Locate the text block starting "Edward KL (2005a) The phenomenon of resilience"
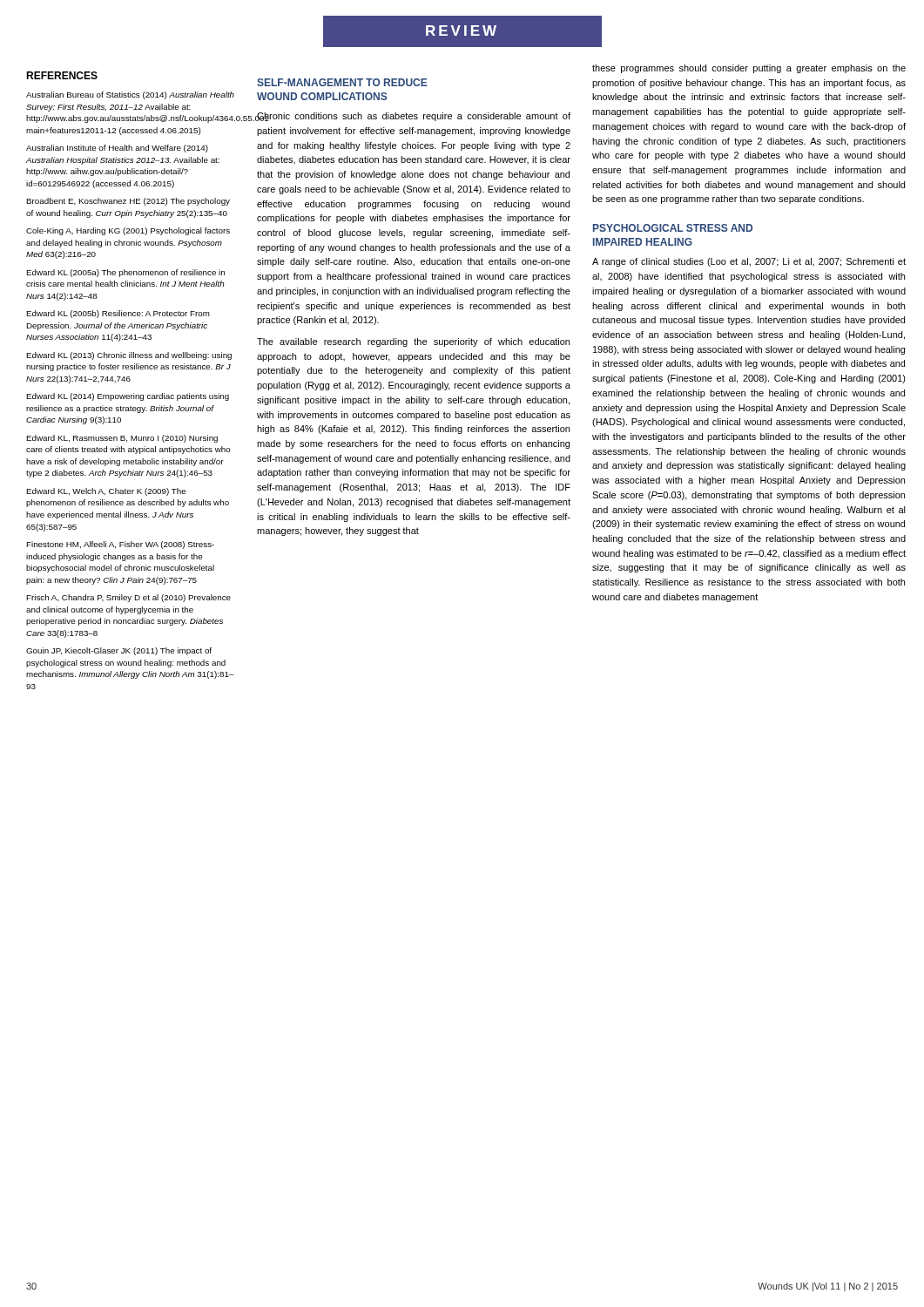The image size is (924, 1307). tap(126, 284)
